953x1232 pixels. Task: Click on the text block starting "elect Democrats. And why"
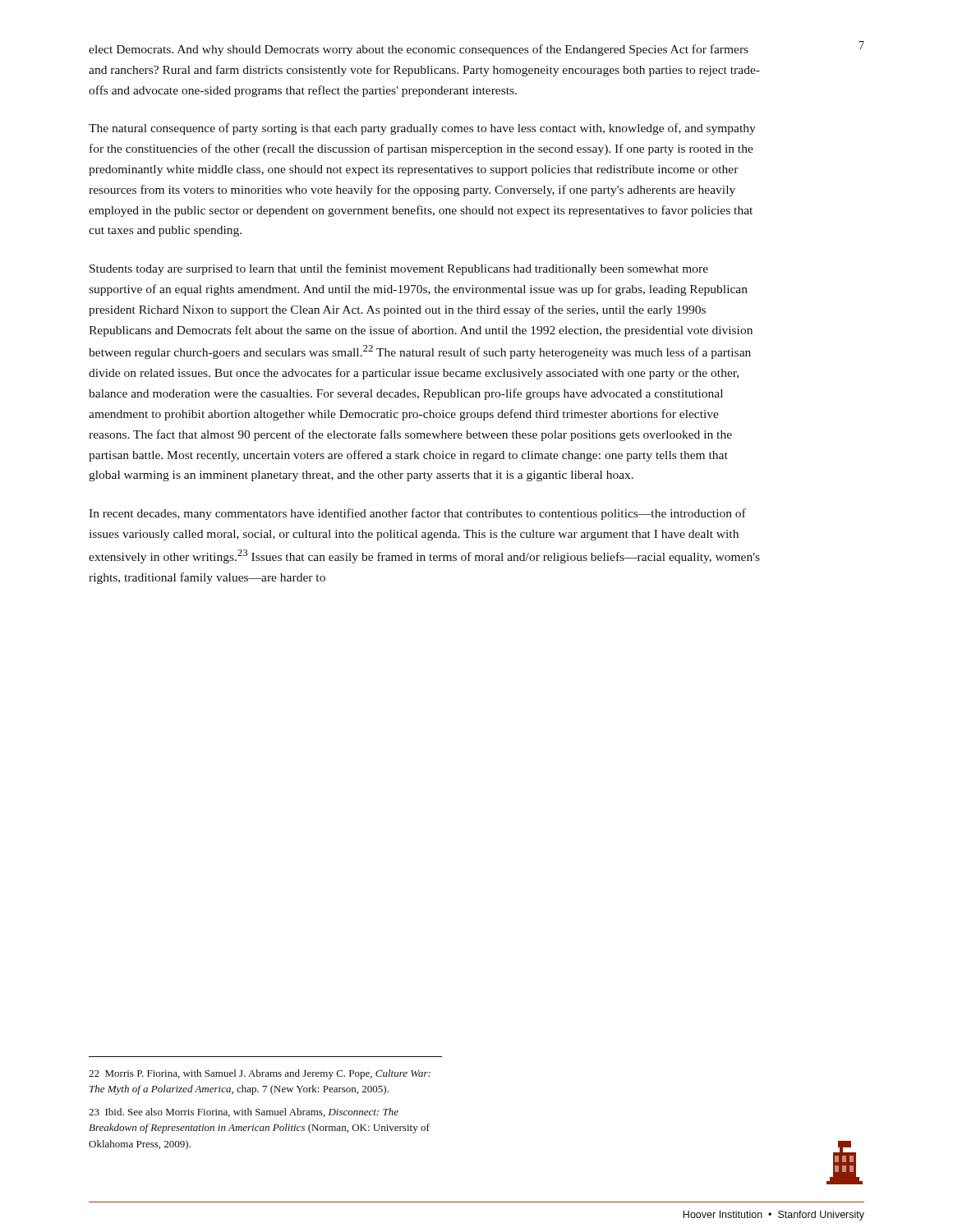(424, 69)
